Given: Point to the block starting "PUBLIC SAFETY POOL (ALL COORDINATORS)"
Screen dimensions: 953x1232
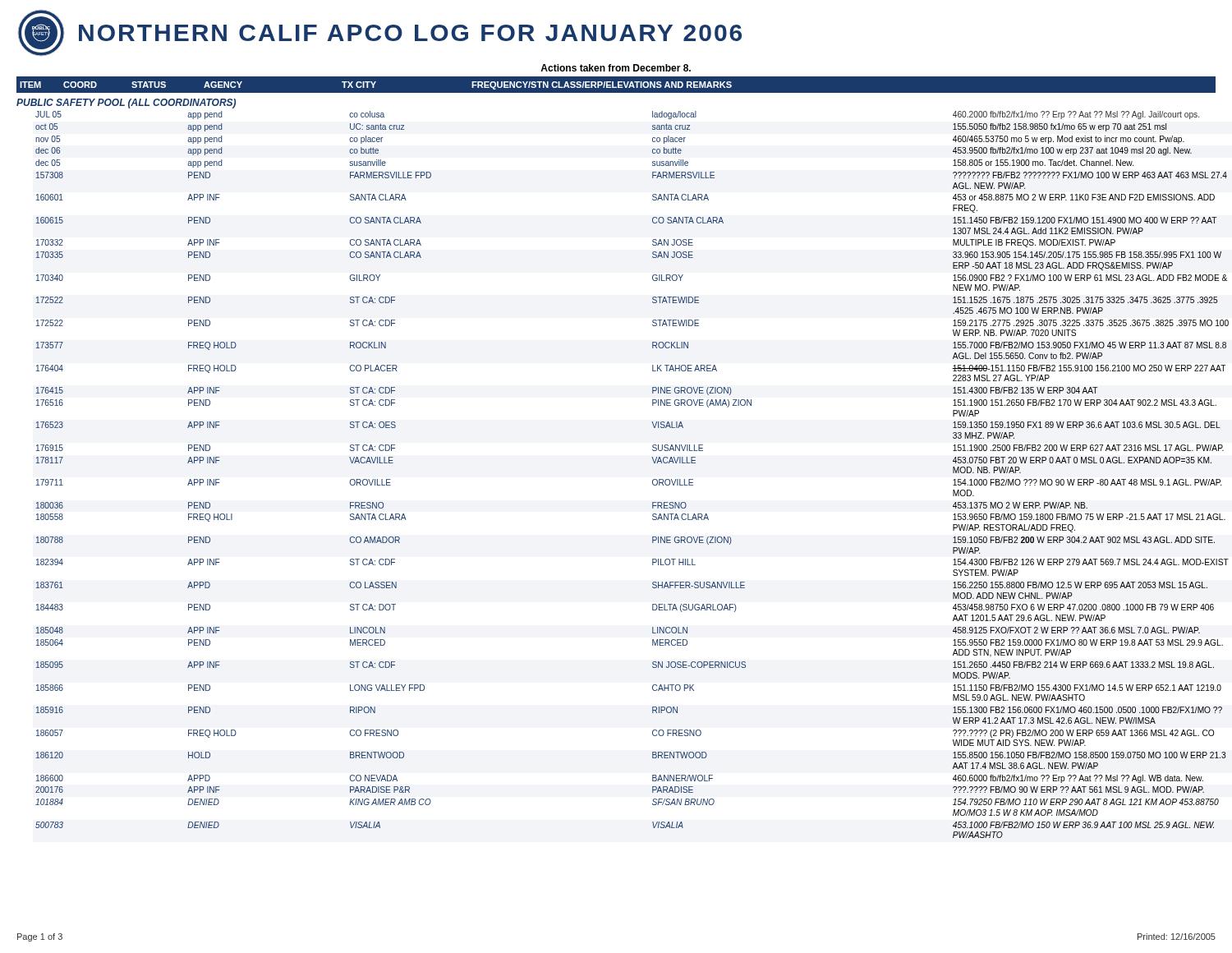Looking at the screenshot, I should pyautogui.click(x=126, y=103).
